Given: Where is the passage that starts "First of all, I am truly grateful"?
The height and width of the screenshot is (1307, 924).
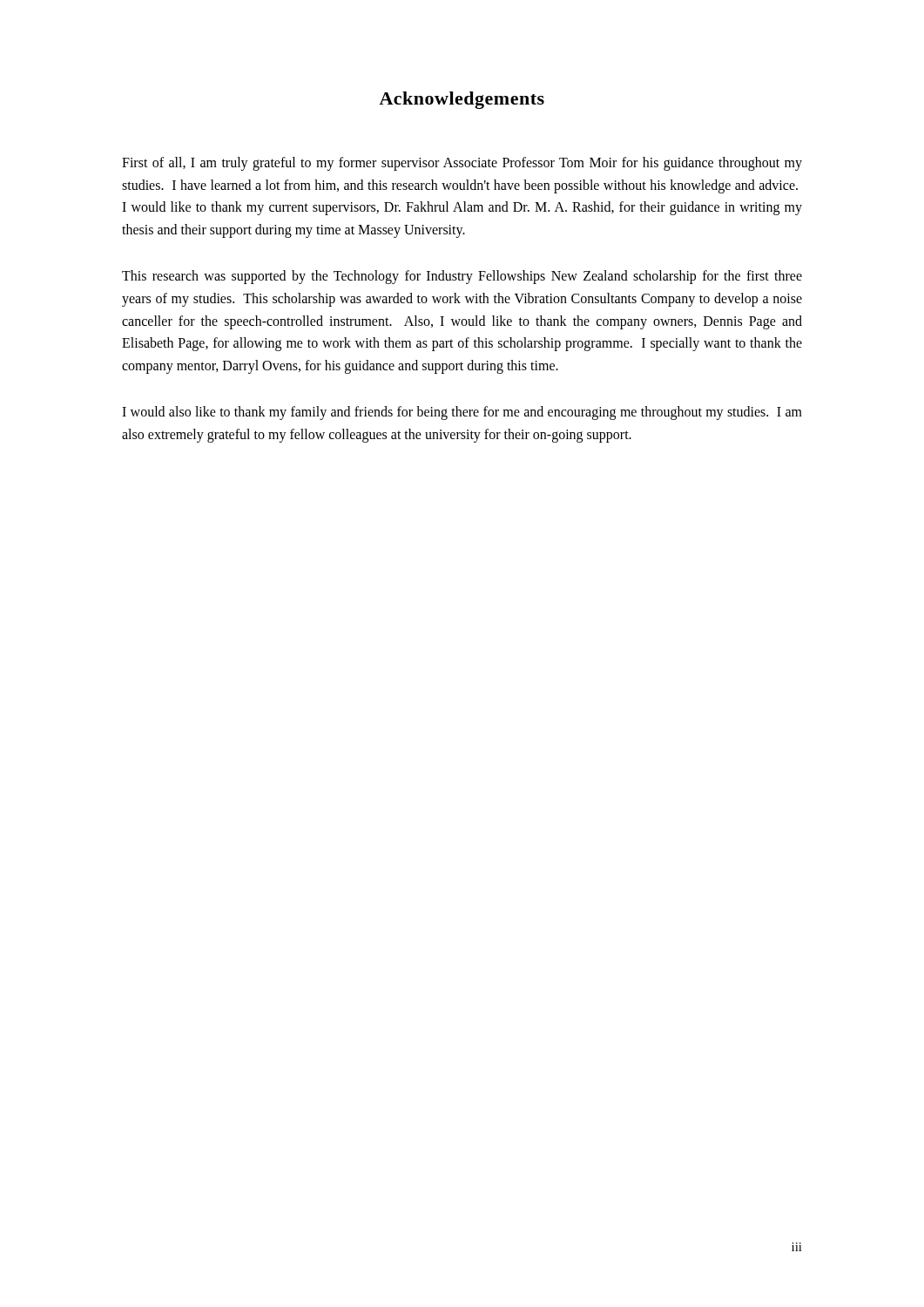Looking at the screenshot, I should tap(462, 196).
